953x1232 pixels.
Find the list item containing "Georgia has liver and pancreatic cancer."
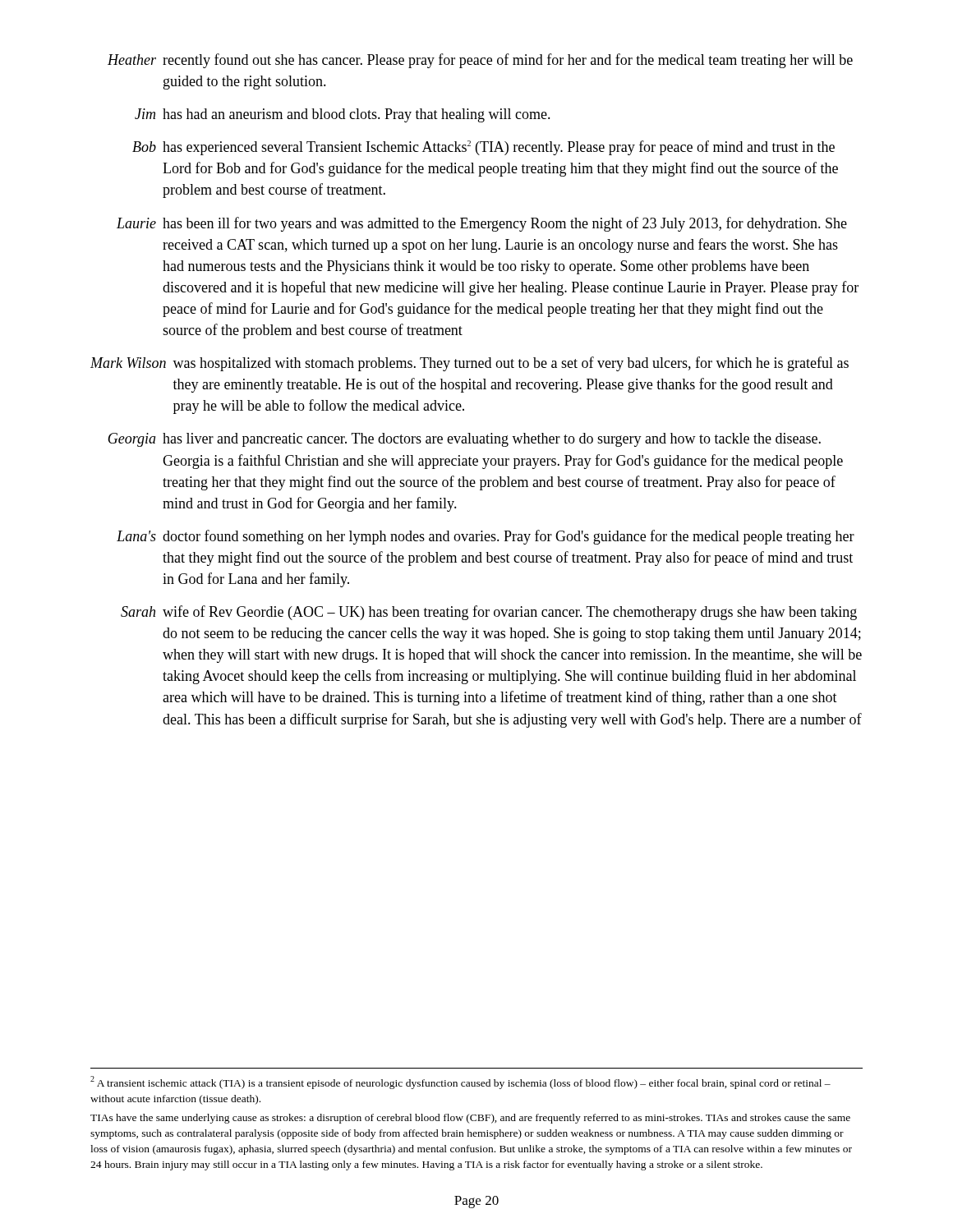coord(476,471)
